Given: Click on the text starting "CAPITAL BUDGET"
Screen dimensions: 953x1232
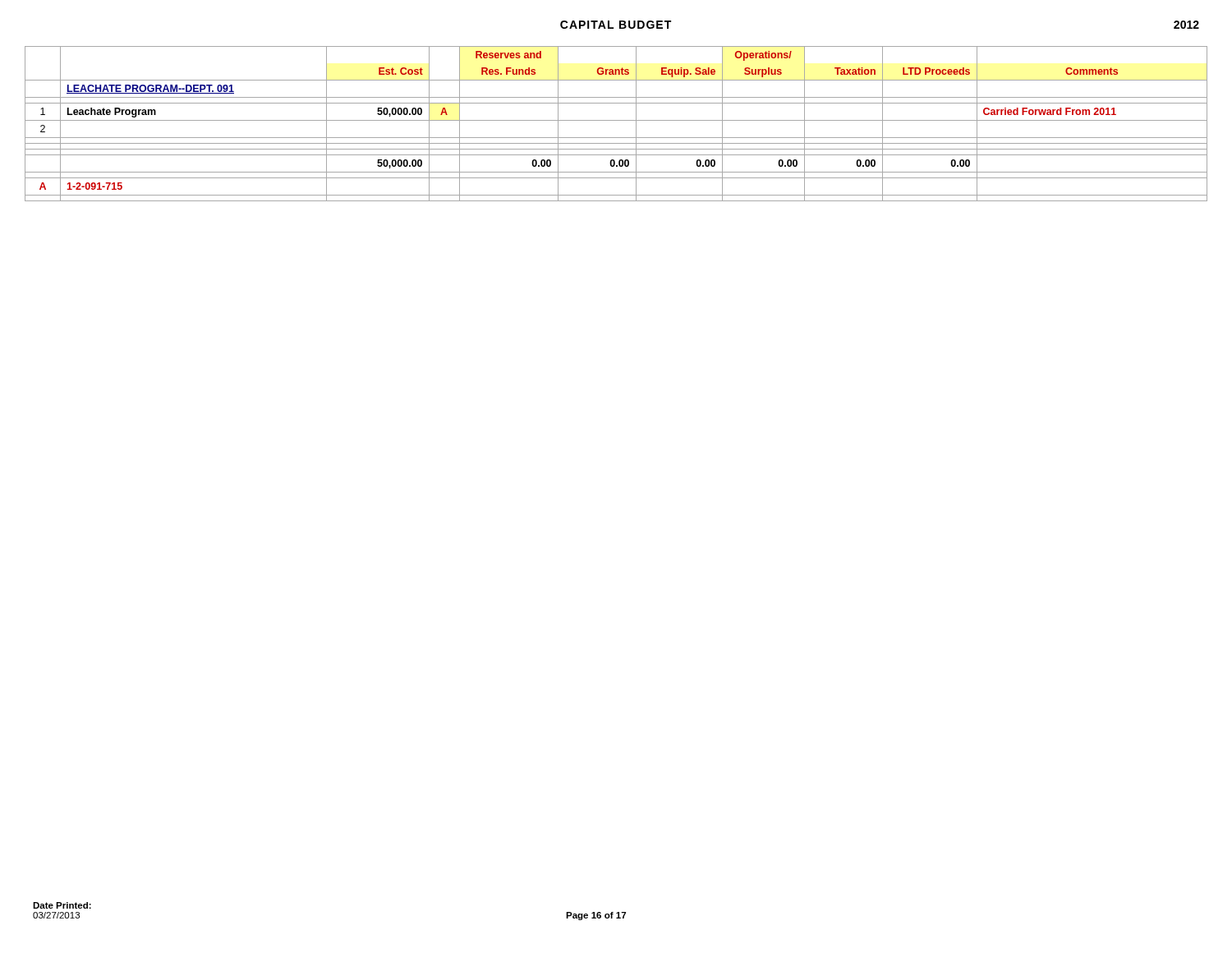Looking at the screenshot, I should pyautogui.click(x=616, y=25).
